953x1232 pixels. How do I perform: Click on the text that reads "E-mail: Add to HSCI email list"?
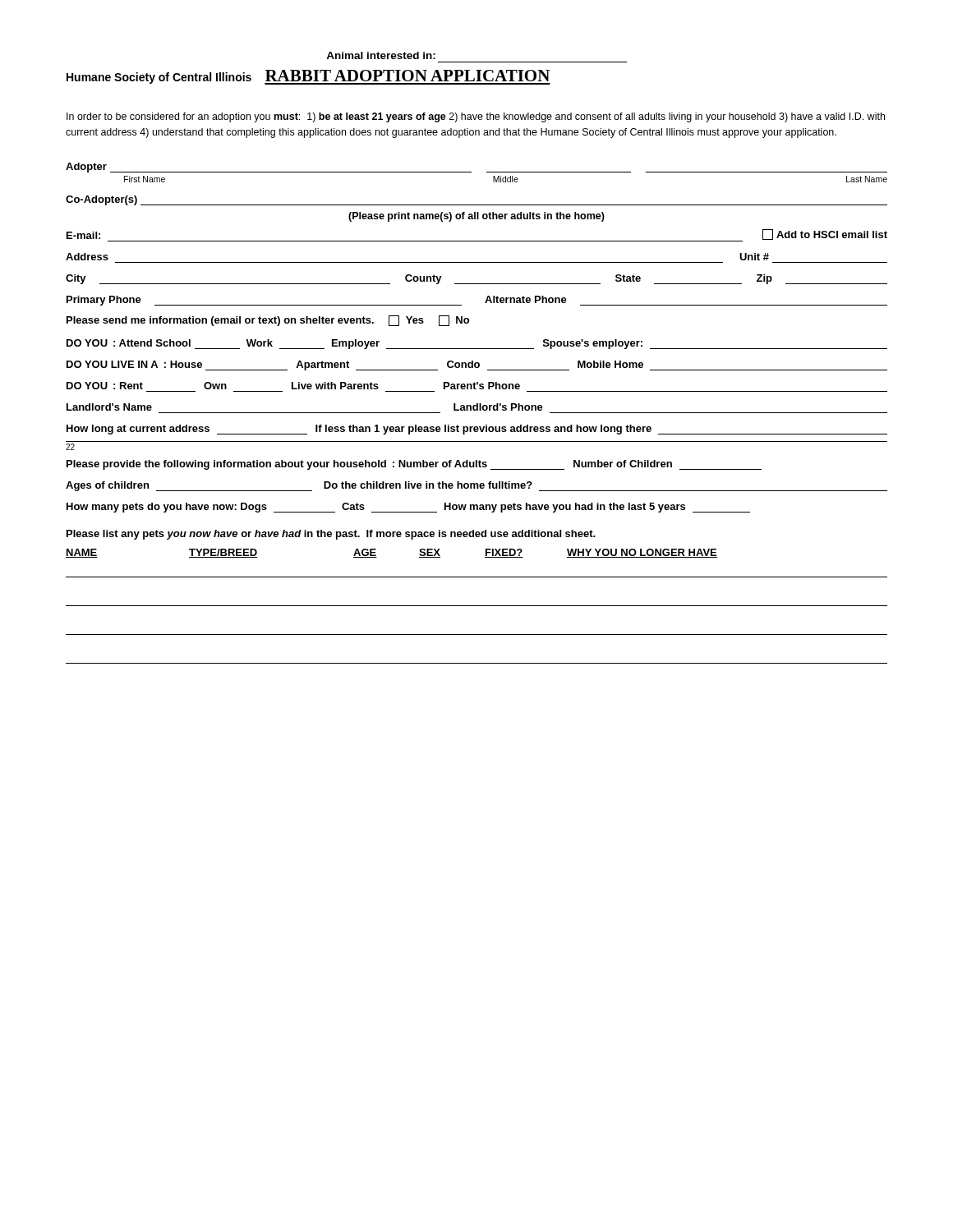pyautogui.click(x=476, y=235)
